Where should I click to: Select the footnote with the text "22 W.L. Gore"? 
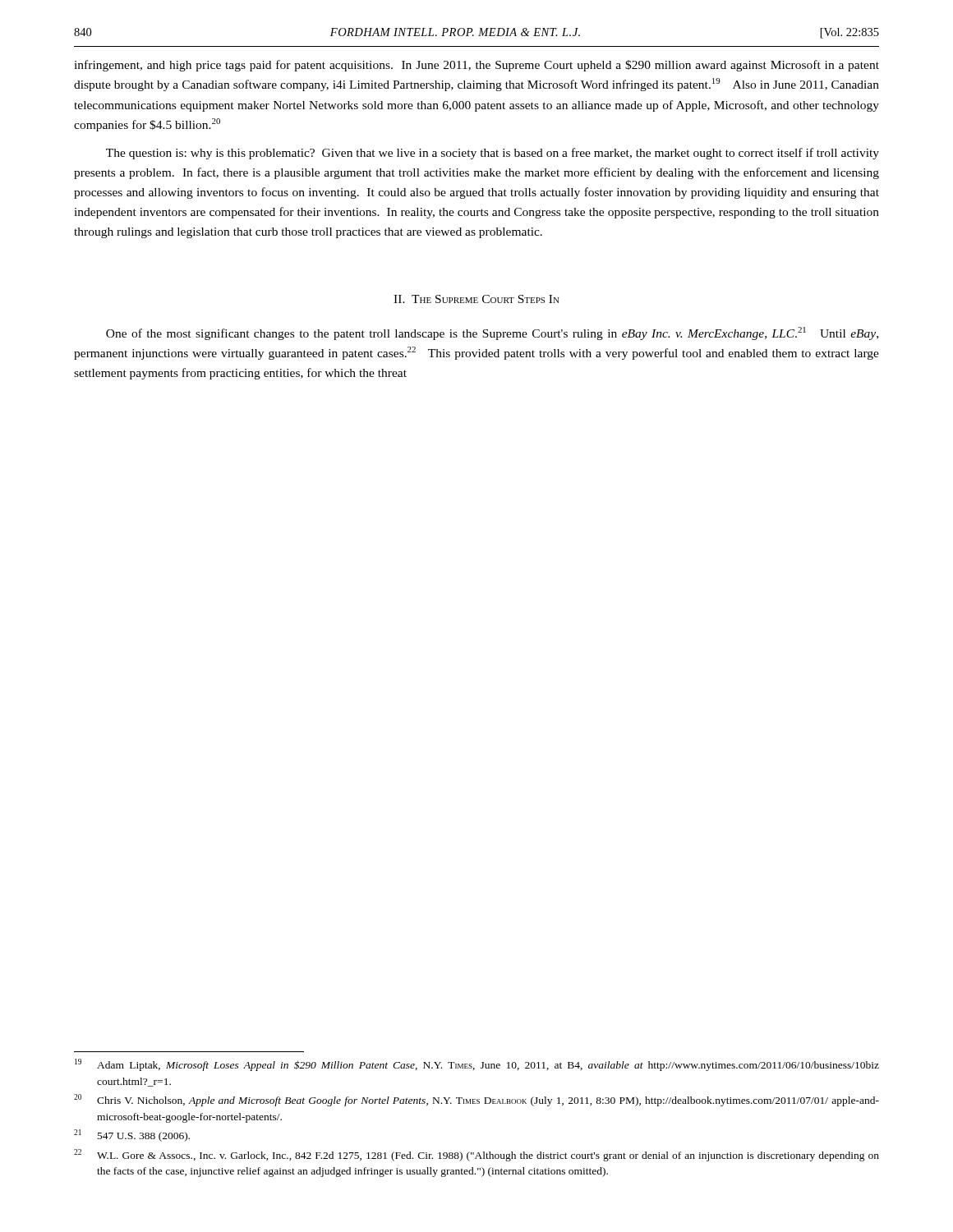point(476,1163)
